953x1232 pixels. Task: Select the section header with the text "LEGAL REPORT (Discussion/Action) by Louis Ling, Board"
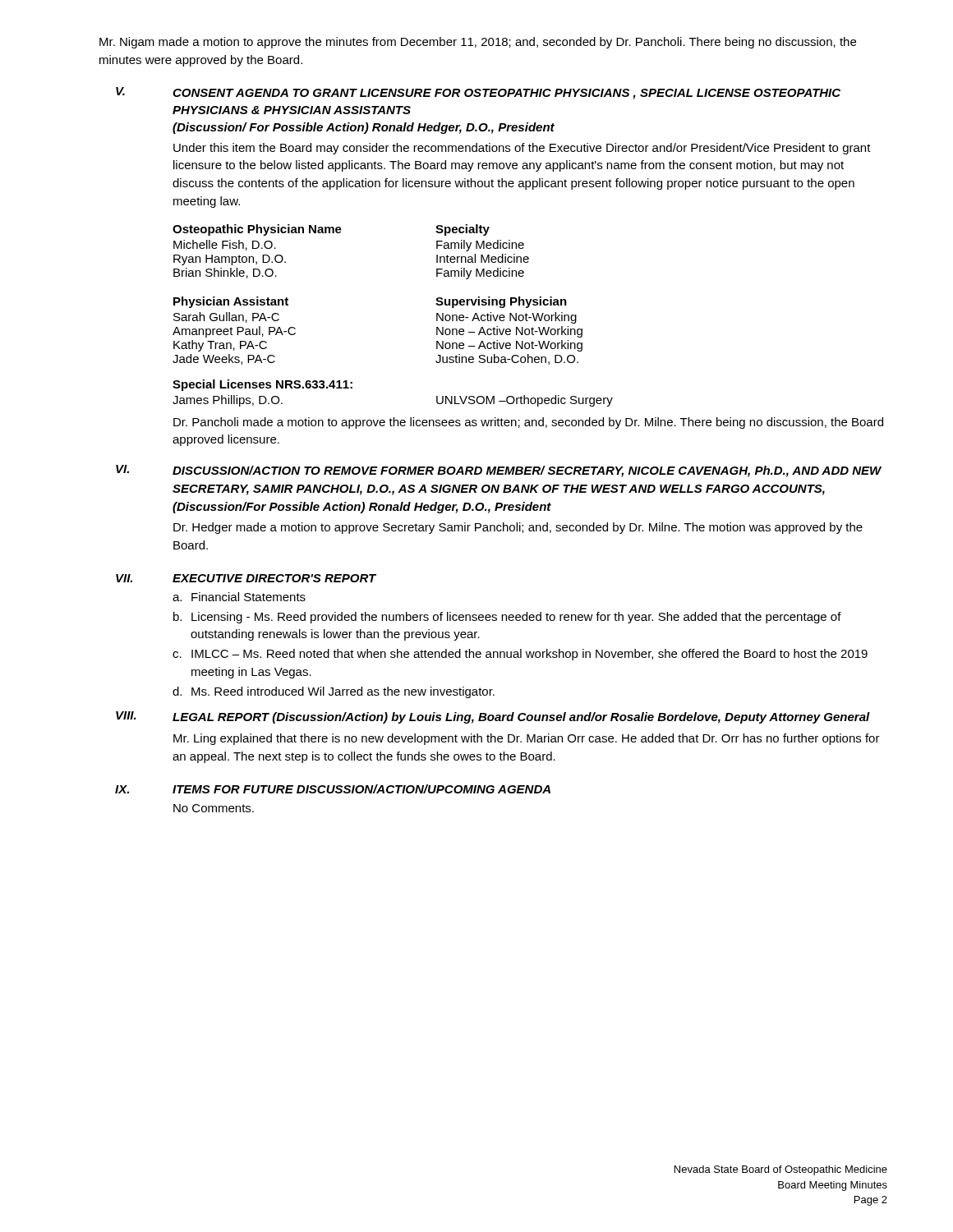[x=521, y=717]
